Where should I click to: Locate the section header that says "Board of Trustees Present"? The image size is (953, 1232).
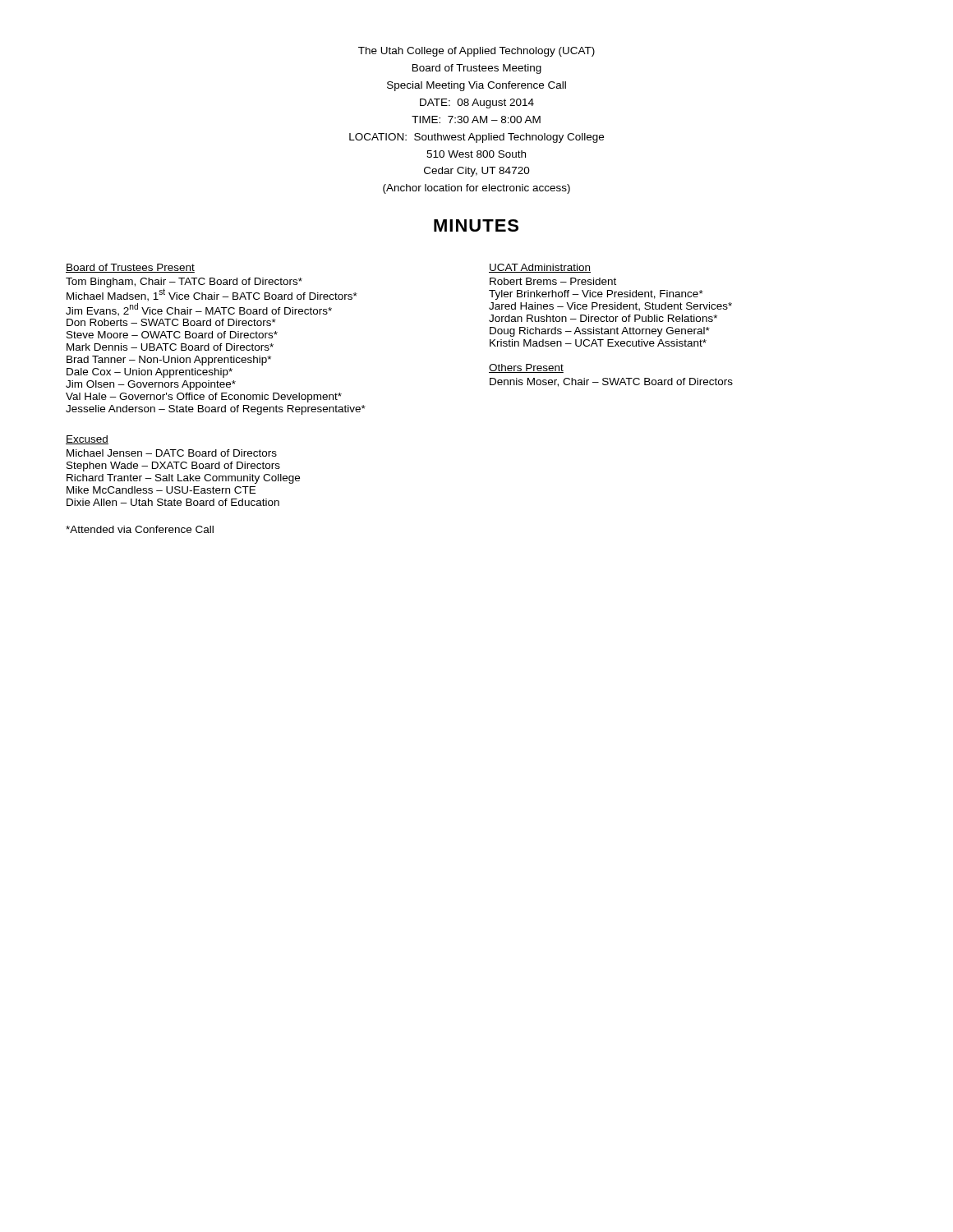130,268
